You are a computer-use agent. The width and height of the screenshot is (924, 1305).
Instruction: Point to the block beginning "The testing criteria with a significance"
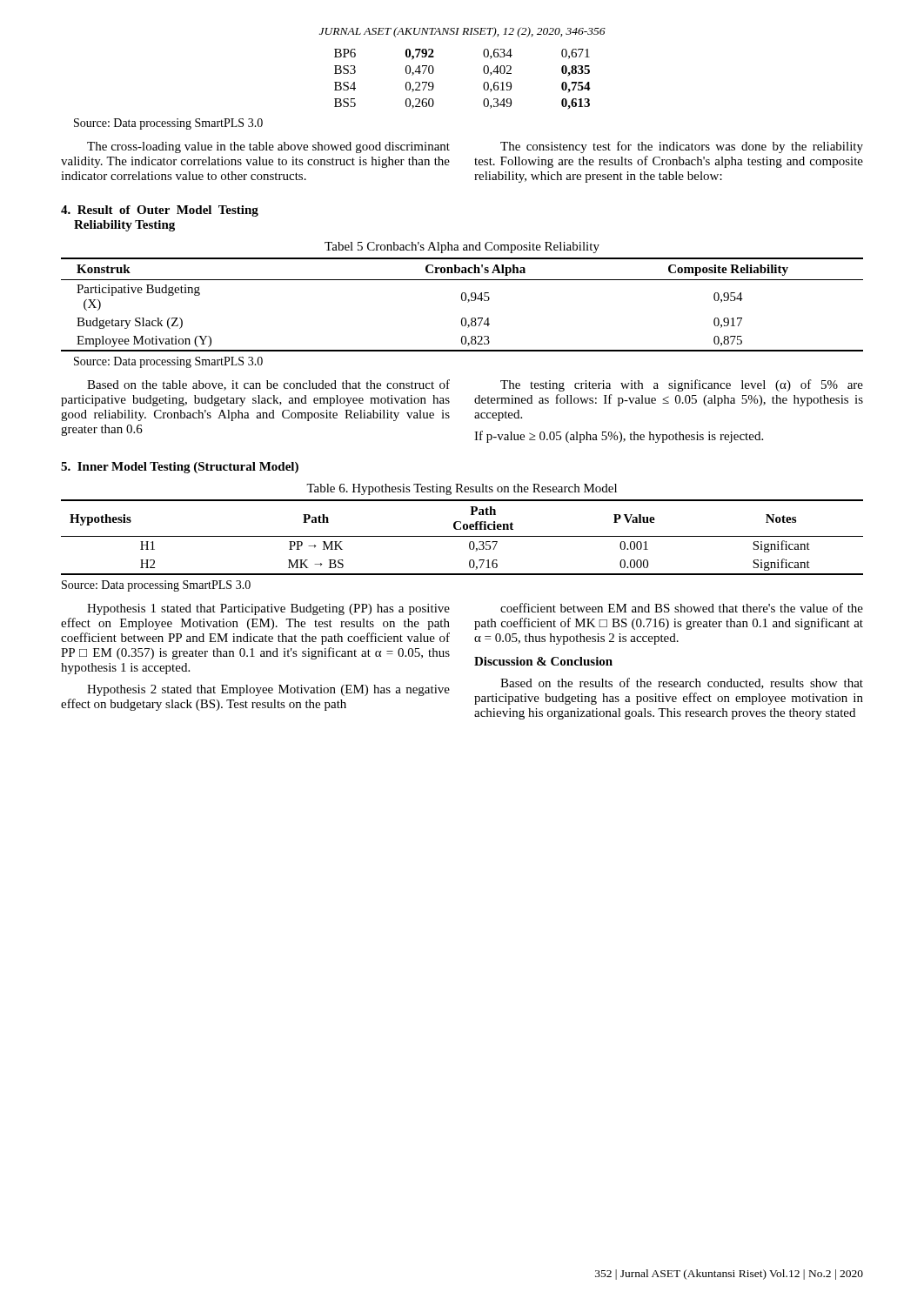coord(669,411)
